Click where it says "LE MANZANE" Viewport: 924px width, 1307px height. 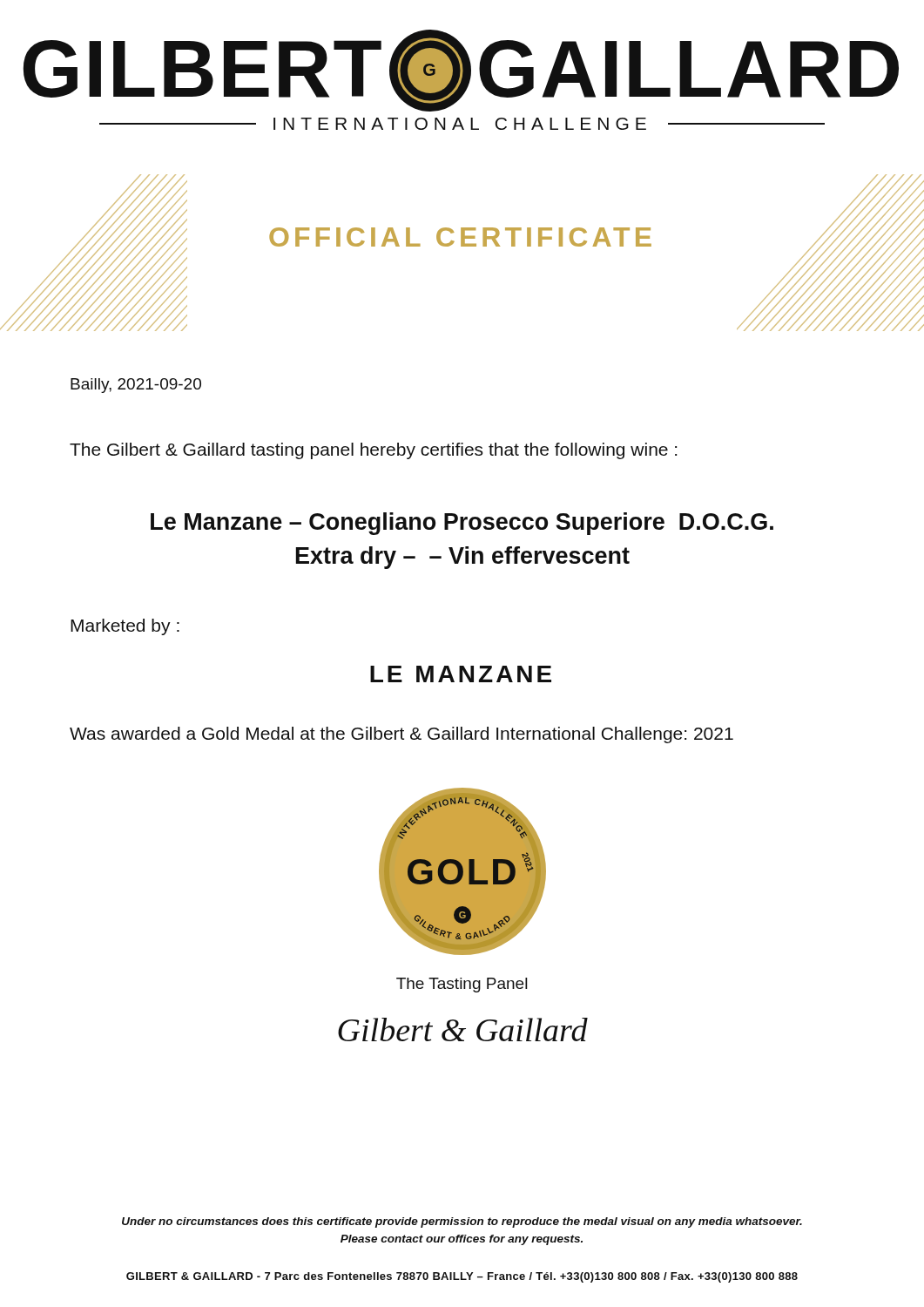click(x=462, y=674)
